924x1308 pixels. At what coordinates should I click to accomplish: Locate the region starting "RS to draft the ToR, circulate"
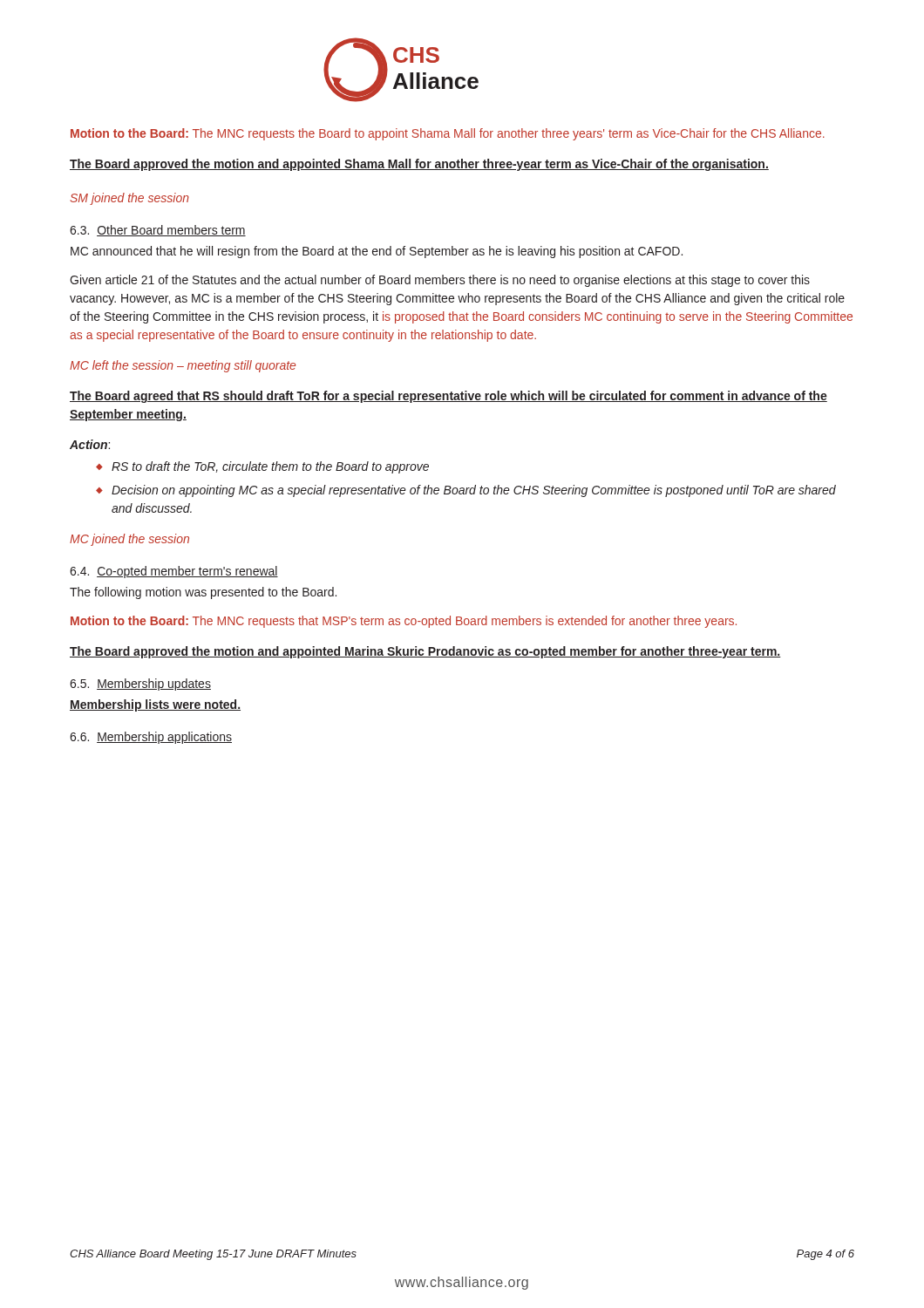(270, 466)
